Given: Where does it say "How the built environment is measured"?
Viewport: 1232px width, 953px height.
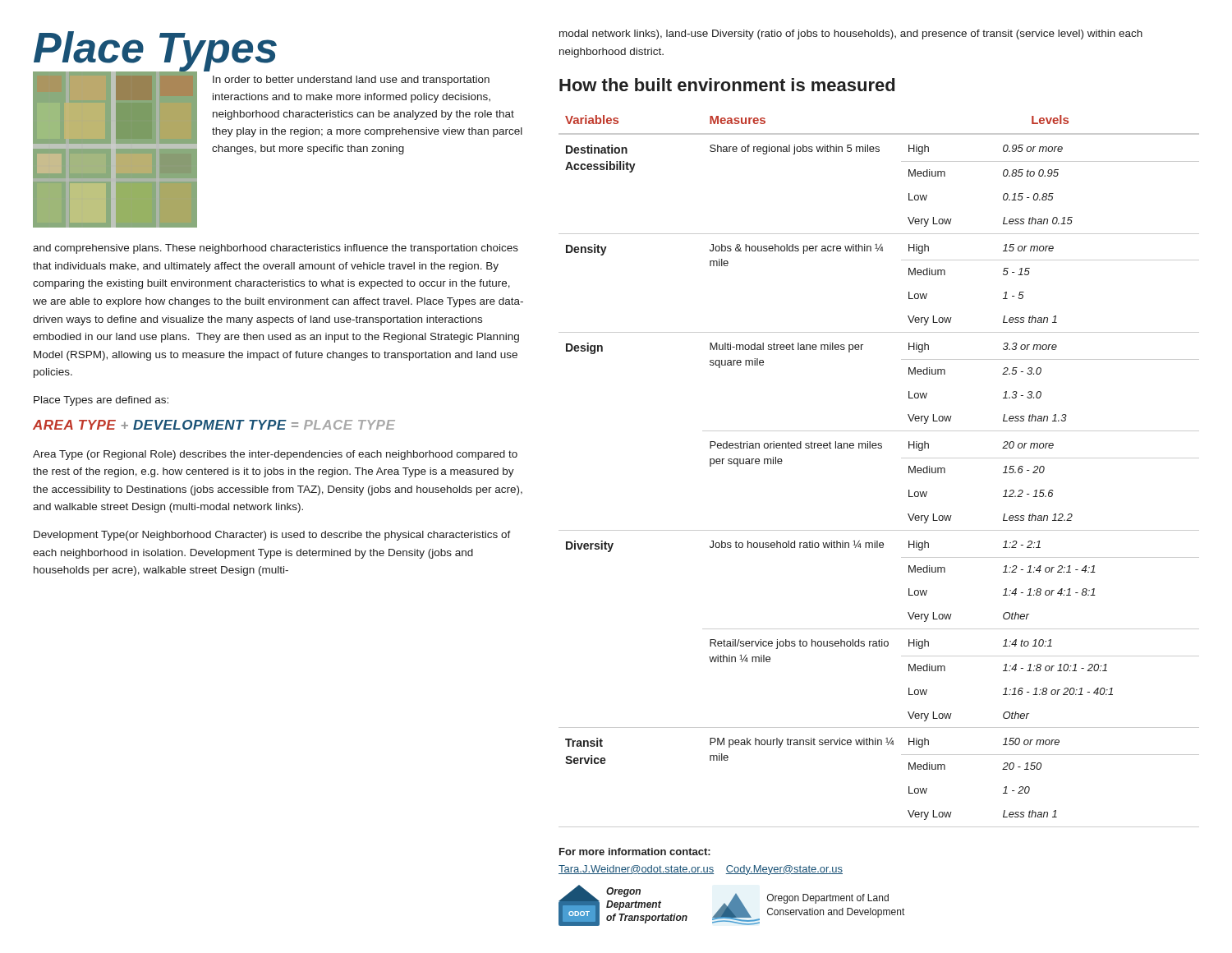Looking at the screenshot, I should 879,86.
